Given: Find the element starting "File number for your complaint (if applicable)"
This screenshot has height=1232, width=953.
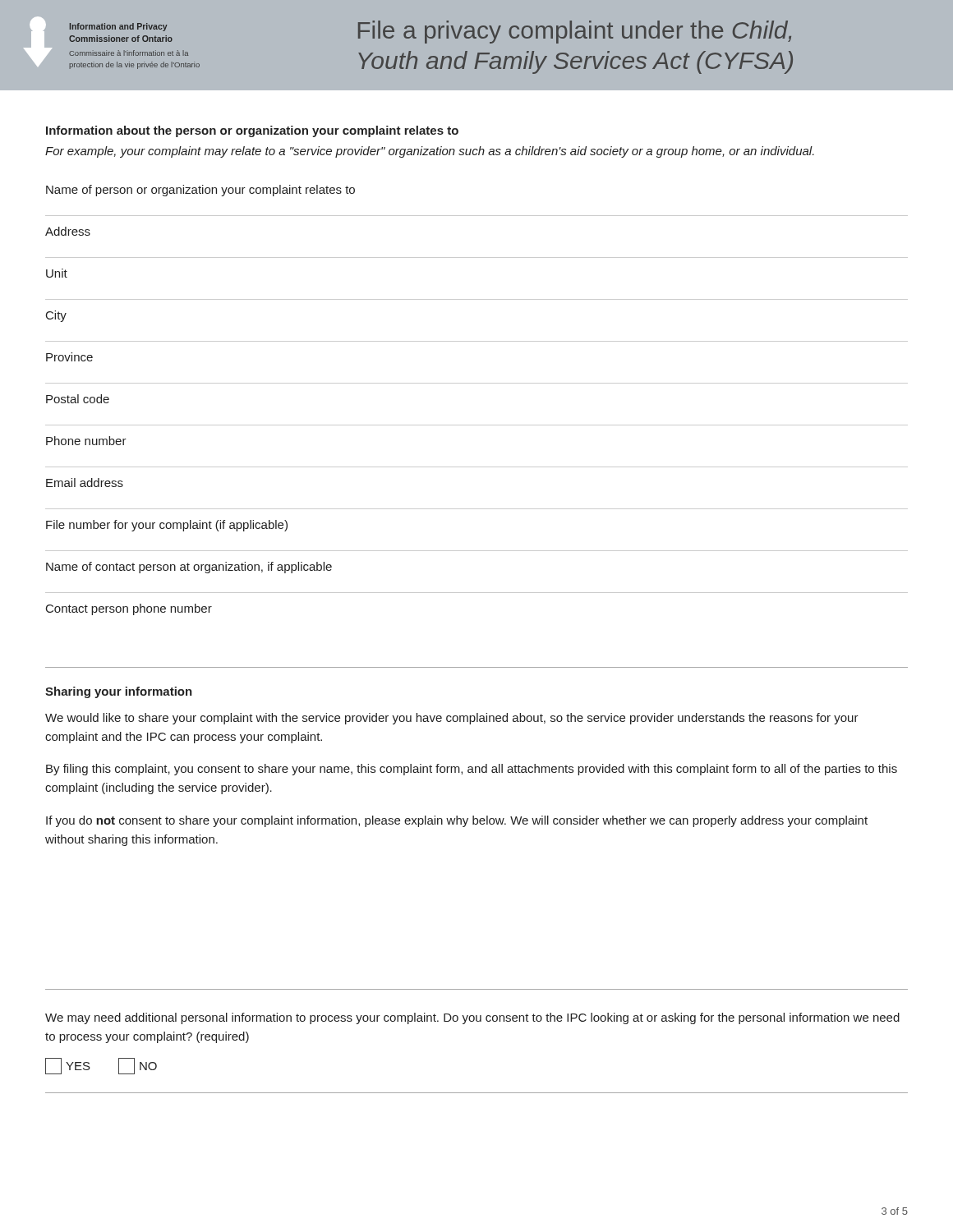Looking at the screenshot, I should click(x=167, y=524).
